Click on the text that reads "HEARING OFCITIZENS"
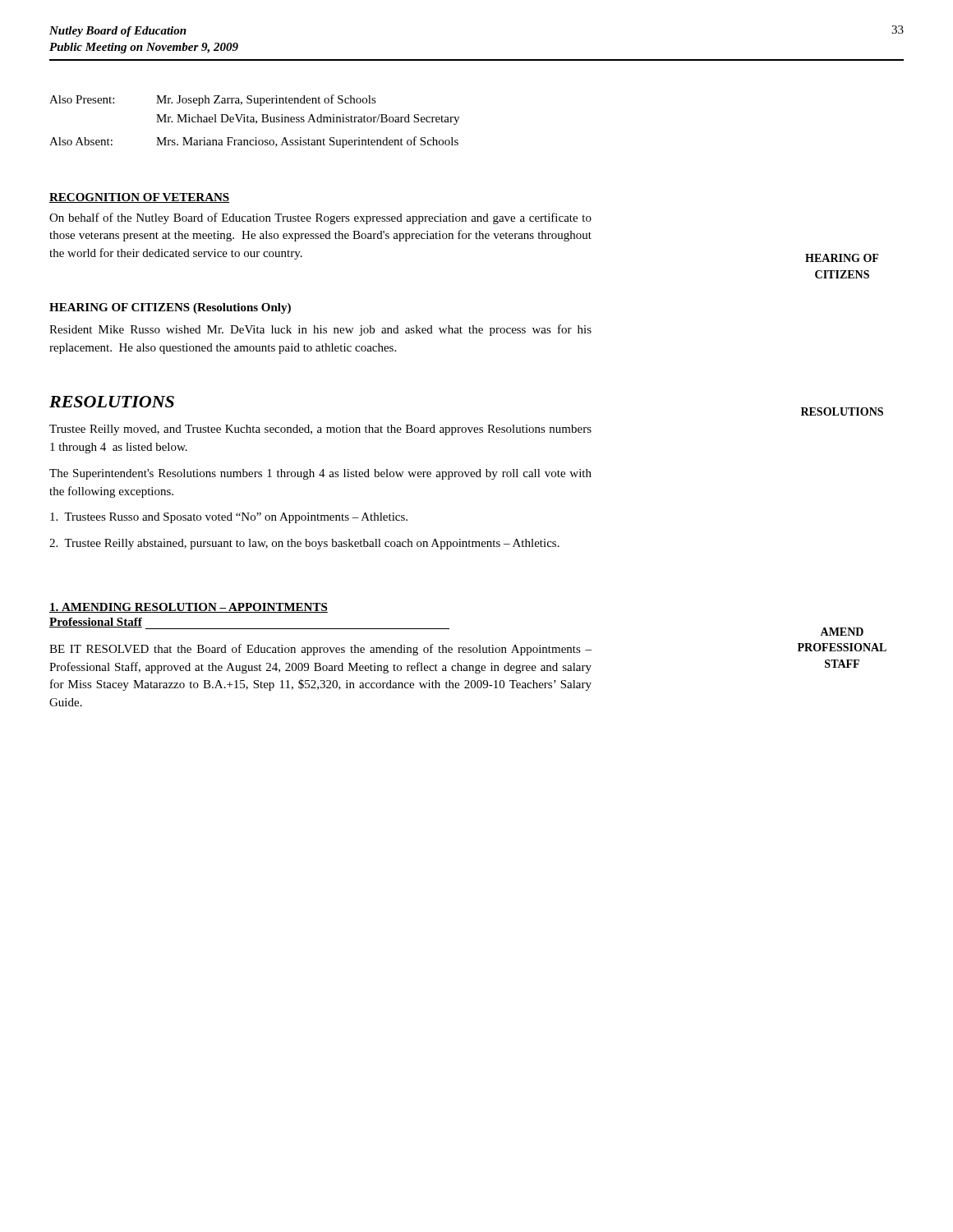 pos(842,266)
